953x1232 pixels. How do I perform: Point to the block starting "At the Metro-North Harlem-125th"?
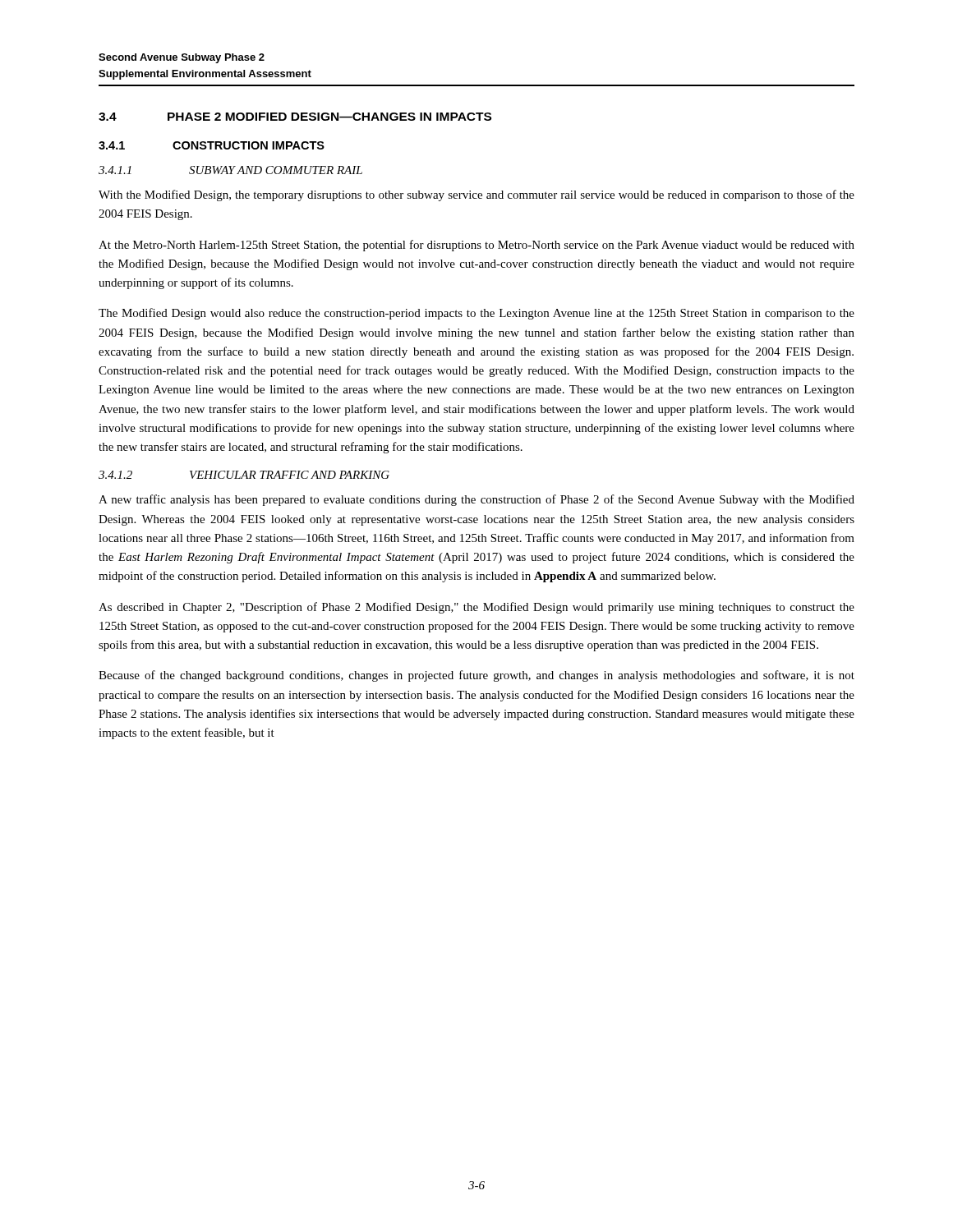tap(476, 264)
